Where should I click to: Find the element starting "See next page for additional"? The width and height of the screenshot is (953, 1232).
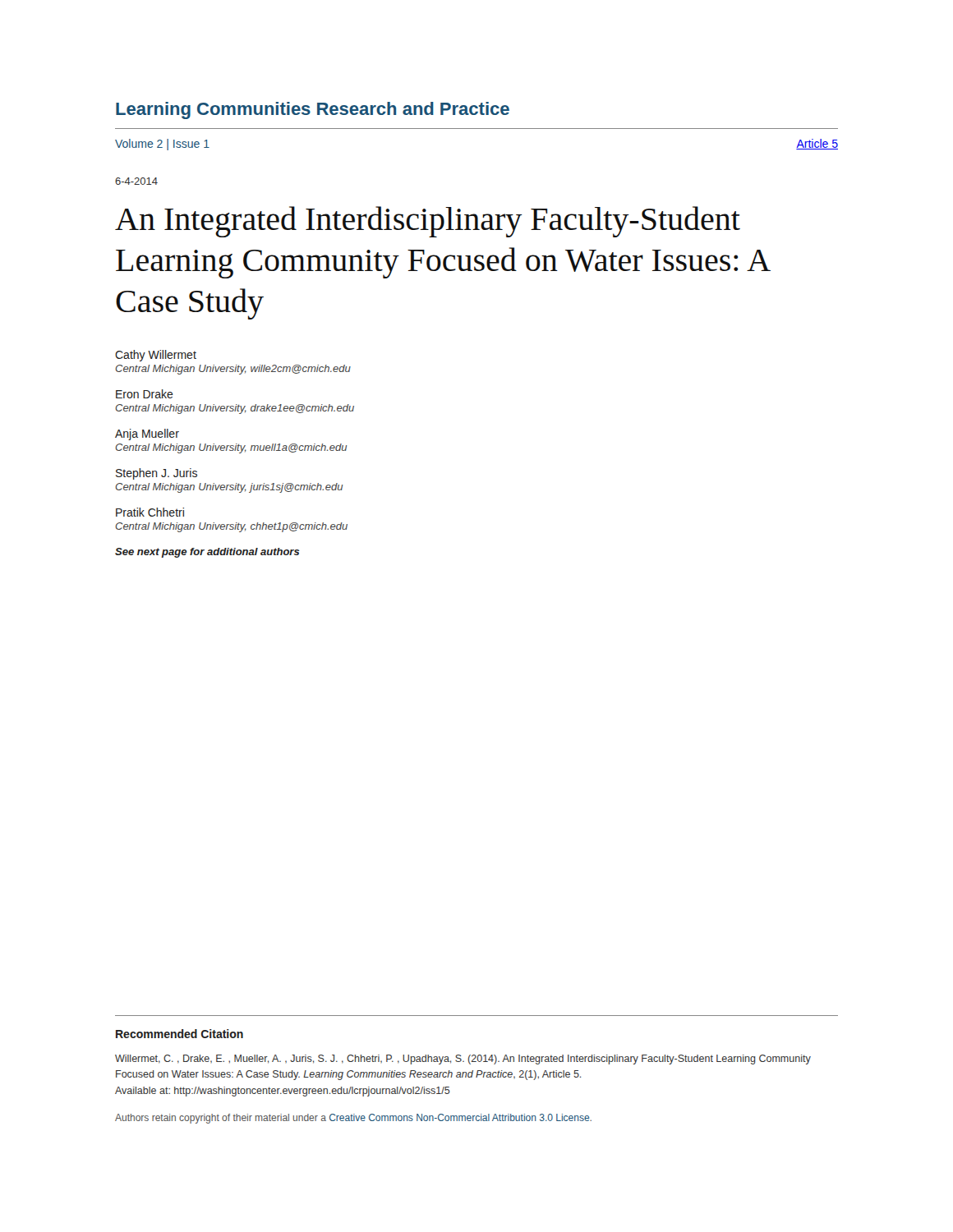tap(207, 552)
